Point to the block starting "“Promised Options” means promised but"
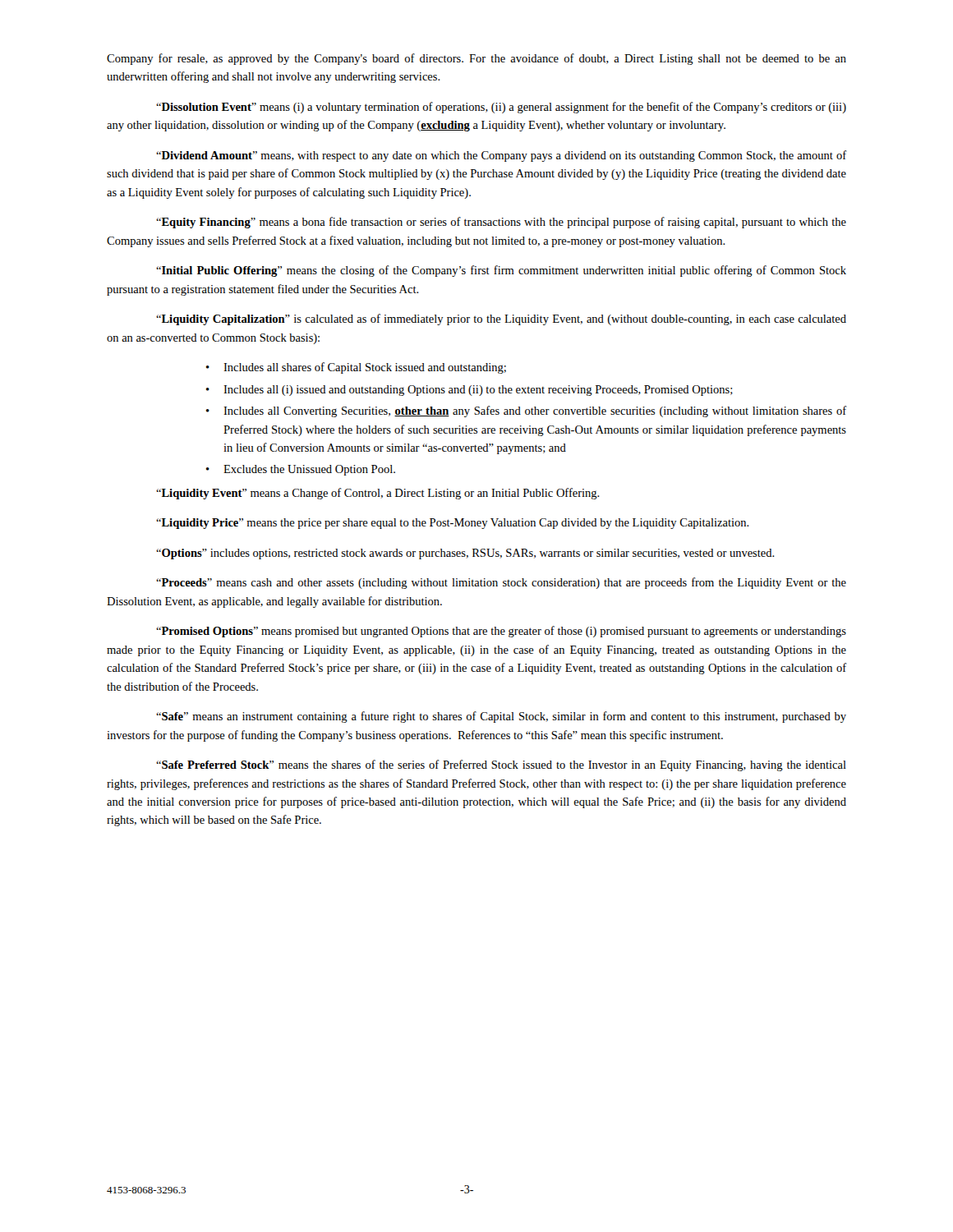This screenshot has height=1232, width=953. [476, 659]
